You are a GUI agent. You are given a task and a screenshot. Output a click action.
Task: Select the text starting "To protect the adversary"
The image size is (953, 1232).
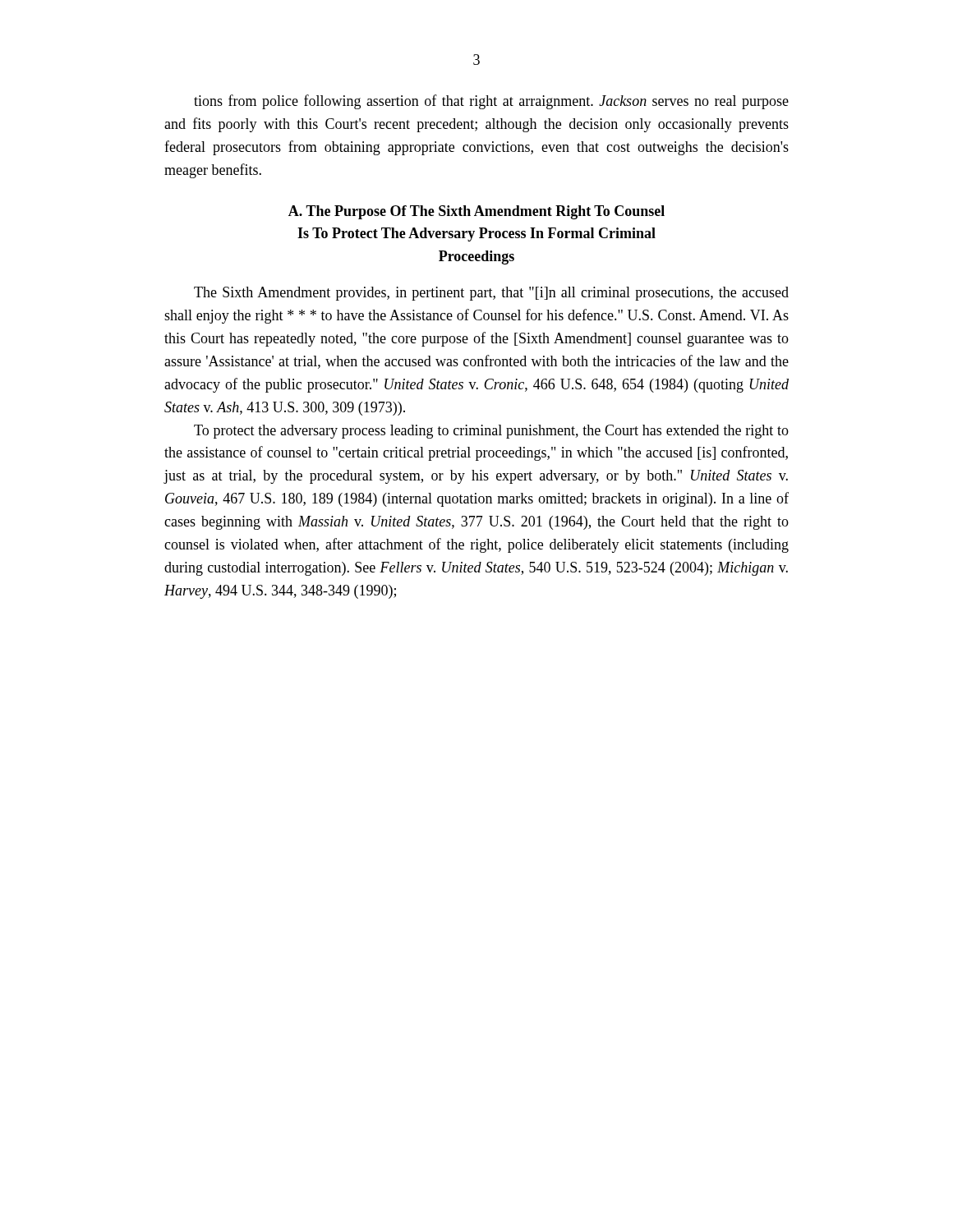(x=476, y=511)
